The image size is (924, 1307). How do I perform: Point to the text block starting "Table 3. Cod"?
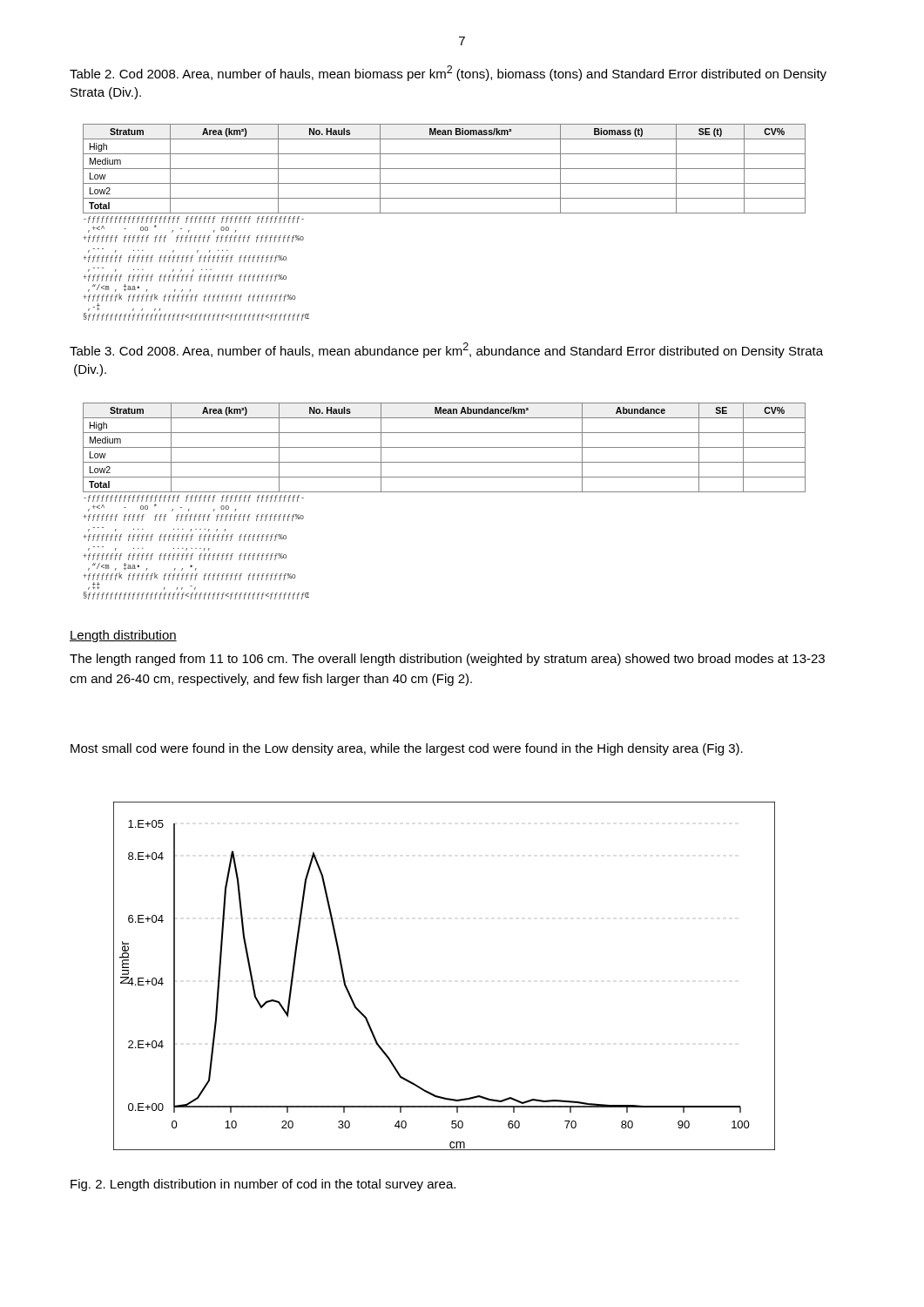(446, 359)
